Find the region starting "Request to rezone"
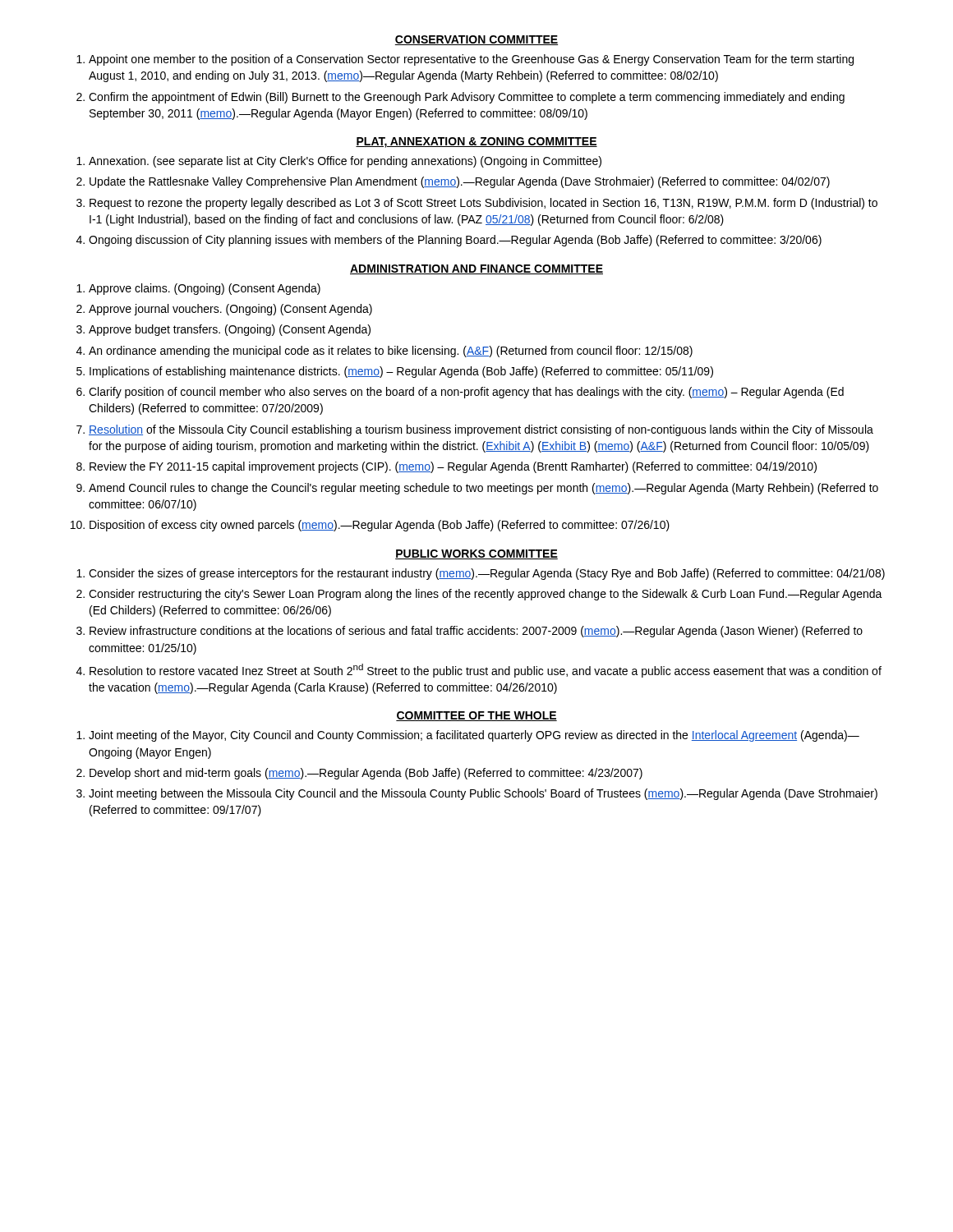 click(x=483, y=211)
